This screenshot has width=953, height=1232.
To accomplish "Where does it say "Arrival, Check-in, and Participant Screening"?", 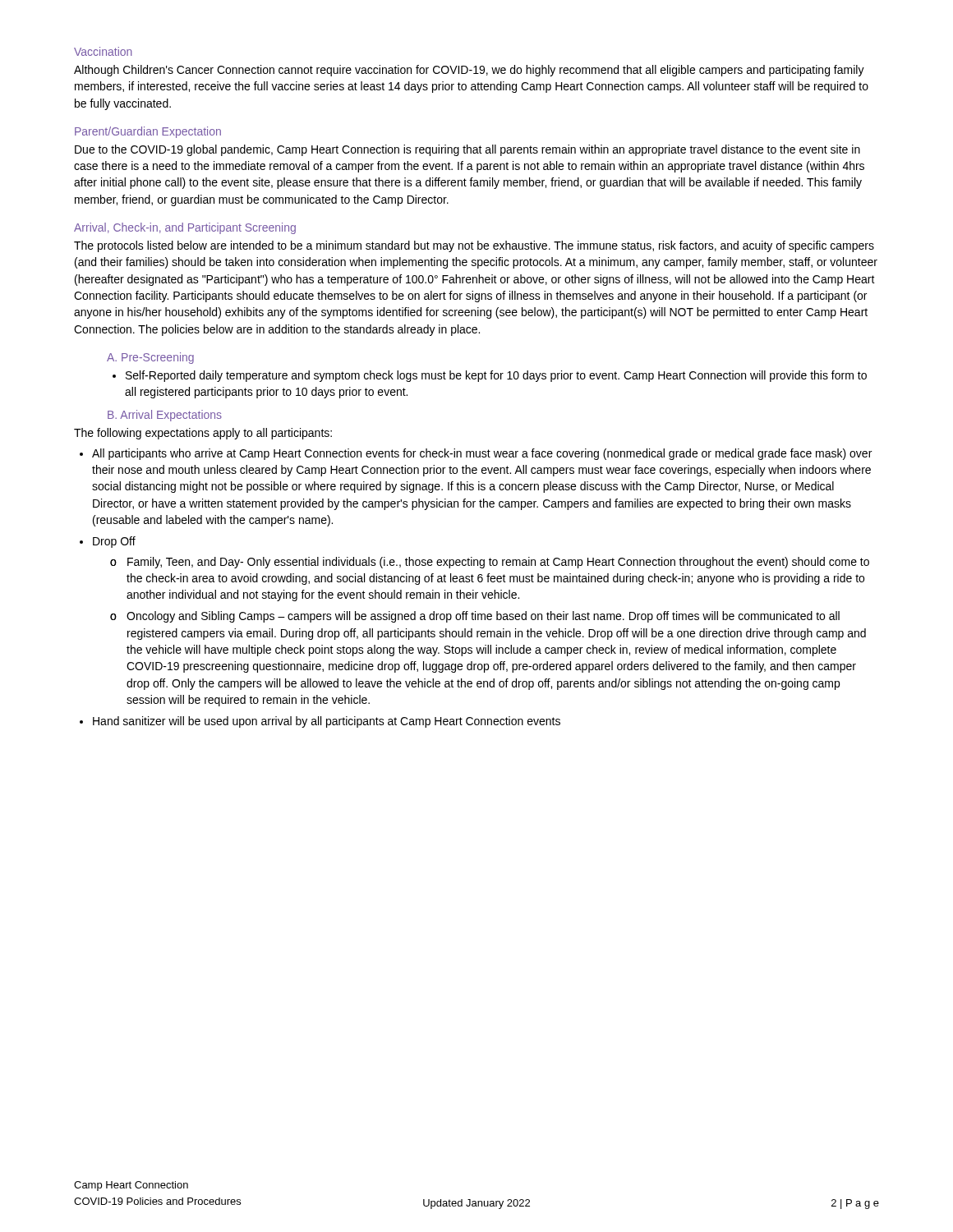I will pyautogui.click(x=185, y=228).
